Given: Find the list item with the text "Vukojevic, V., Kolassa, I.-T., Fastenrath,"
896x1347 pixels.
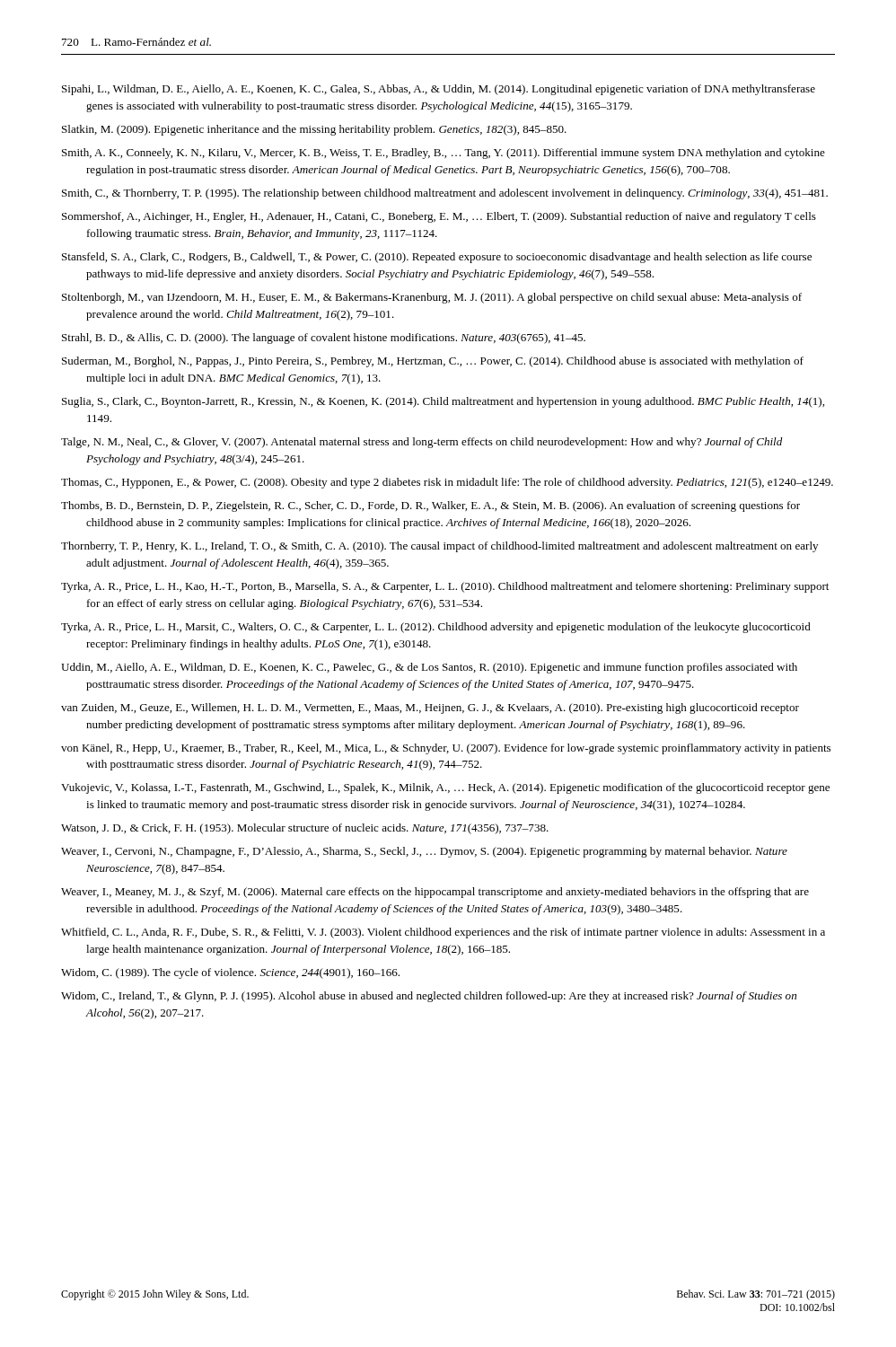Looking at the screenshot, I should (446, 796).
